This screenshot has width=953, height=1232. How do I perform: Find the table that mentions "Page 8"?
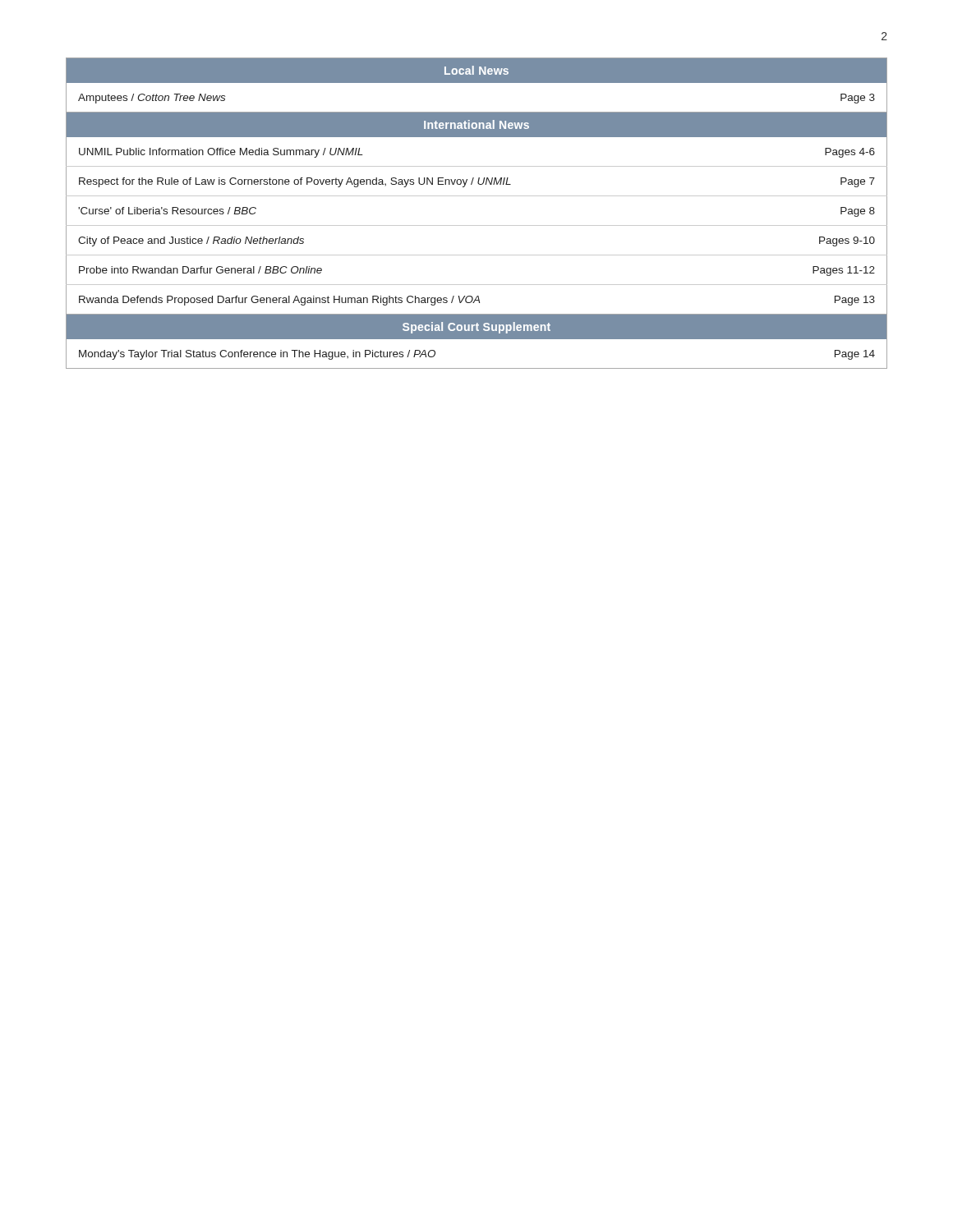pyautogui.click(x=476, y=213)
